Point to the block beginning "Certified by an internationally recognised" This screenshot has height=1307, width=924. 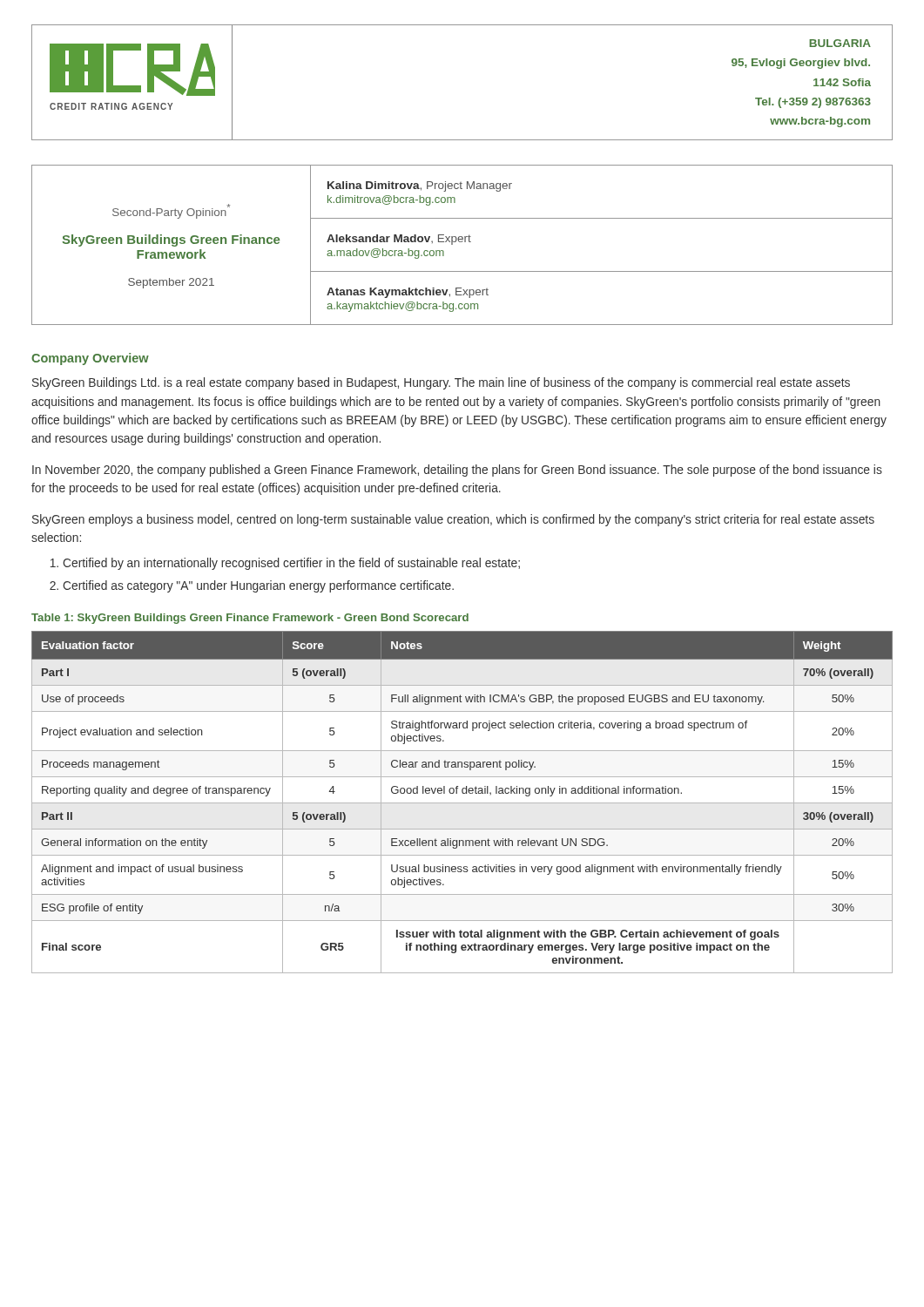[x=292, y=564]
